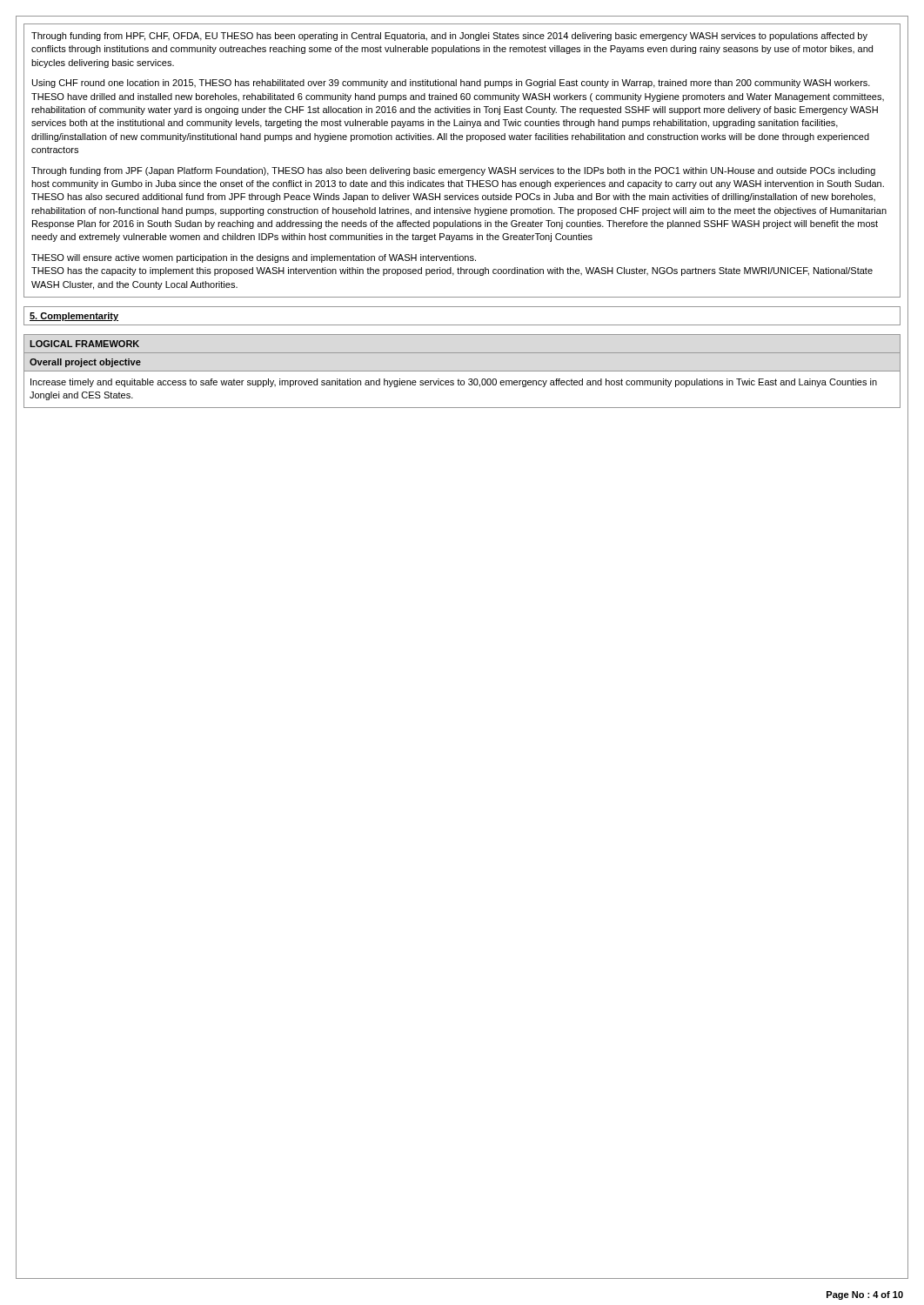The image size is (924, 1305).
Task: Locate the block starting "5. Complementarity"
Action: 74,316
